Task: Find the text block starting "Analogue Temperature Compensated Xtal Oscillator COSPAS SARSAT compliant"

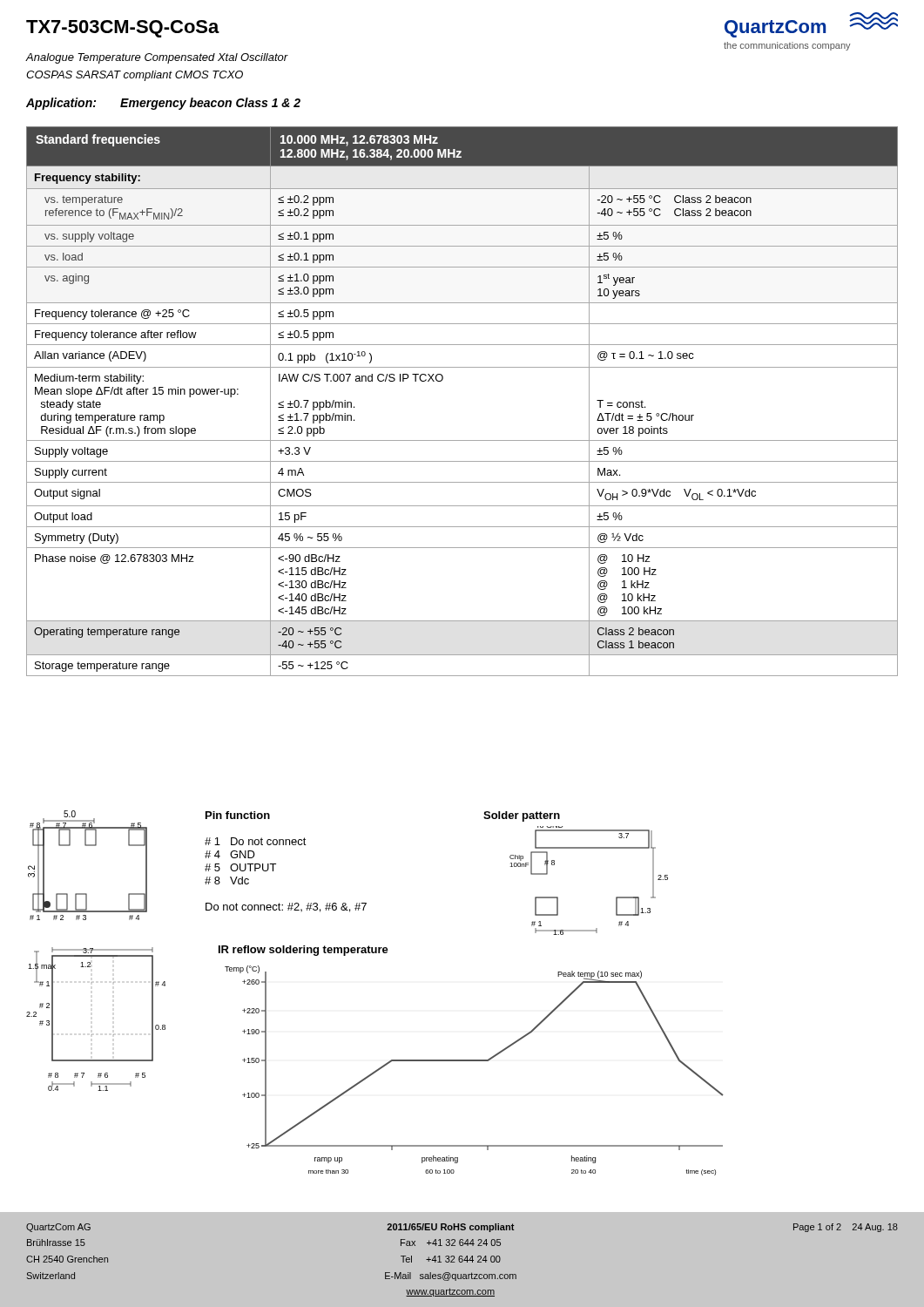Action: (x=157, y=66)
